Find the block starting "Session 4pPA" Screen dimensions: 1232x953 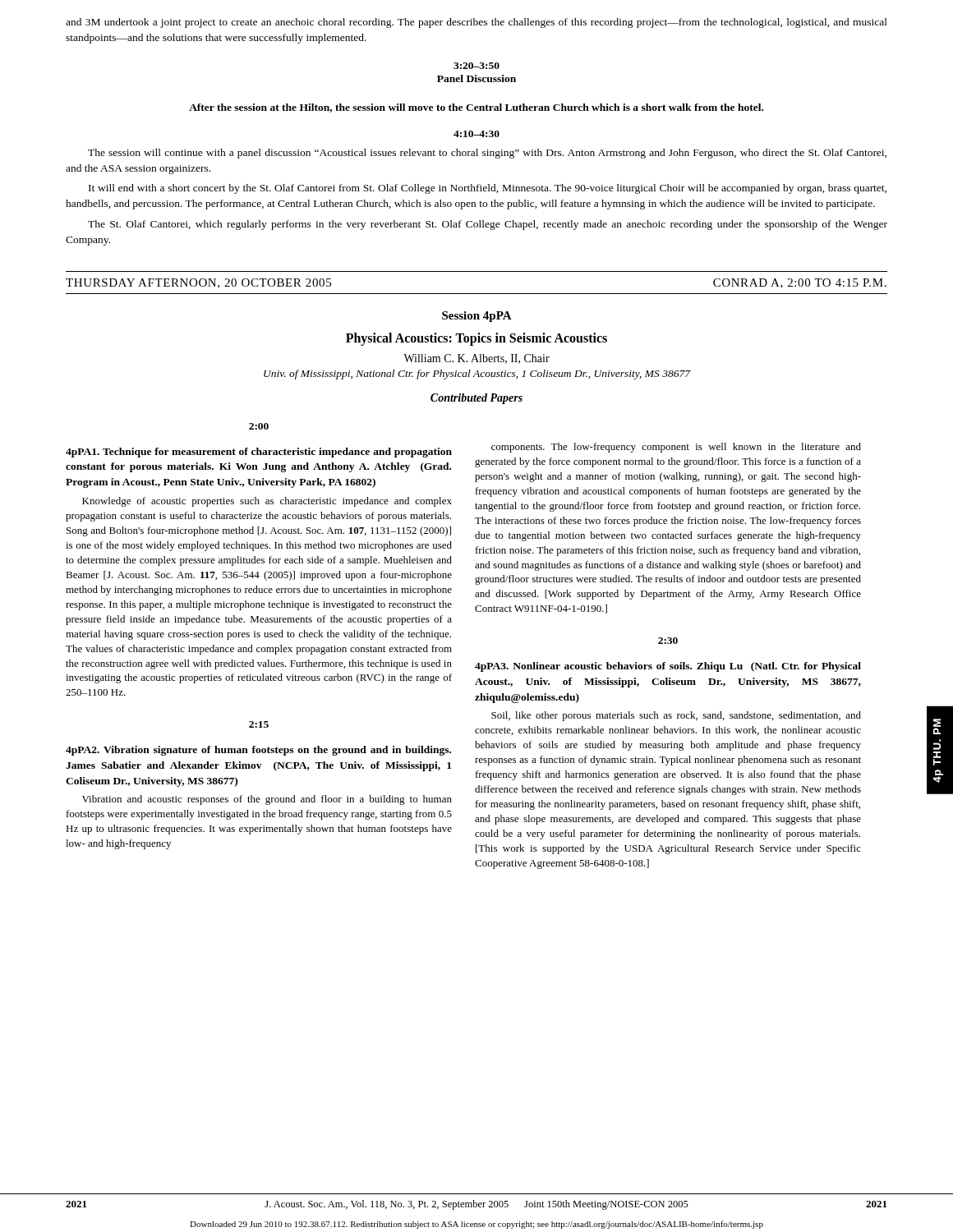click(x=476, y=315)
